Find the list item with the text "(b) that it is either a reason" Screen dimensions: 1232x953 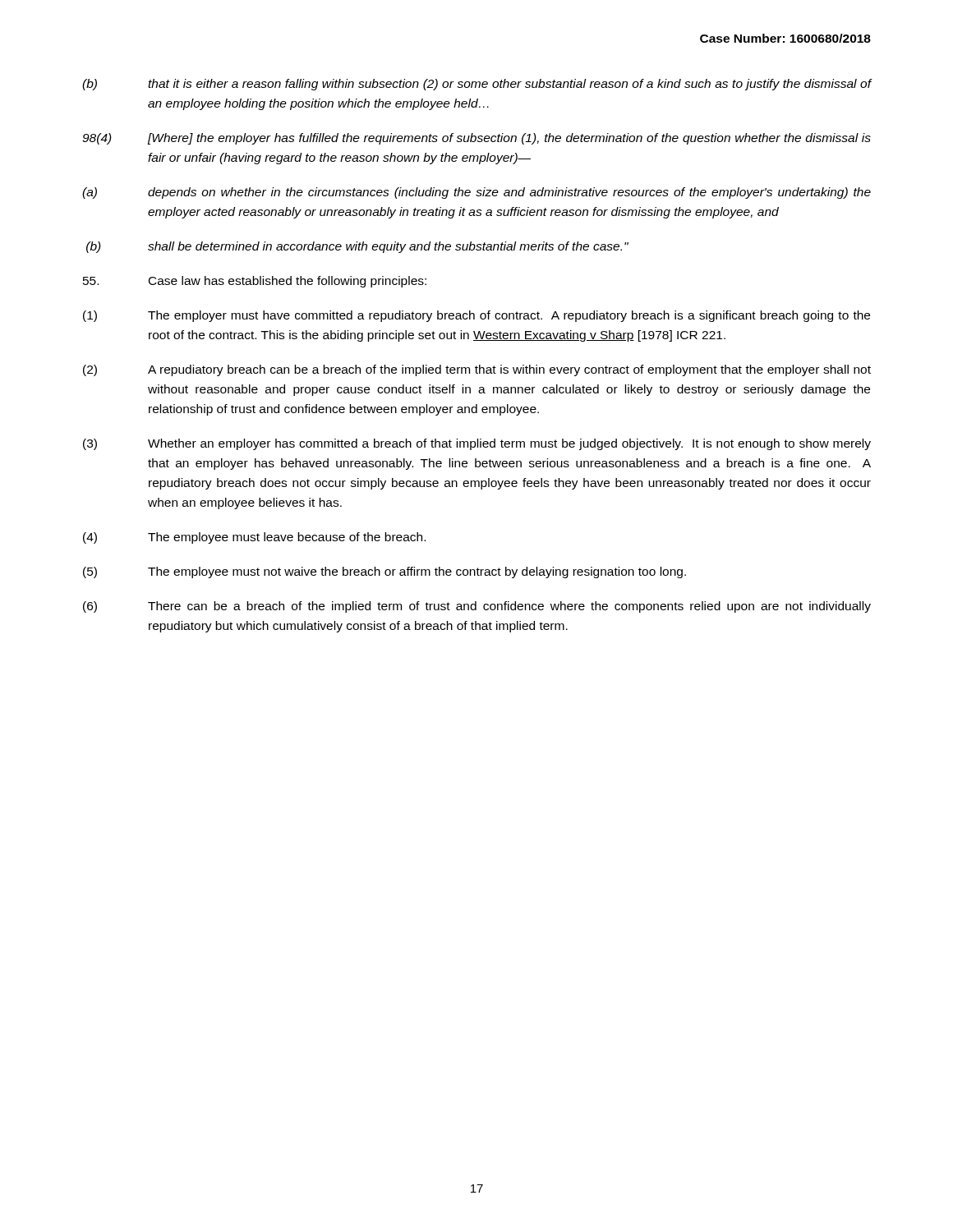pyautogui.click(x=476, y=94)
